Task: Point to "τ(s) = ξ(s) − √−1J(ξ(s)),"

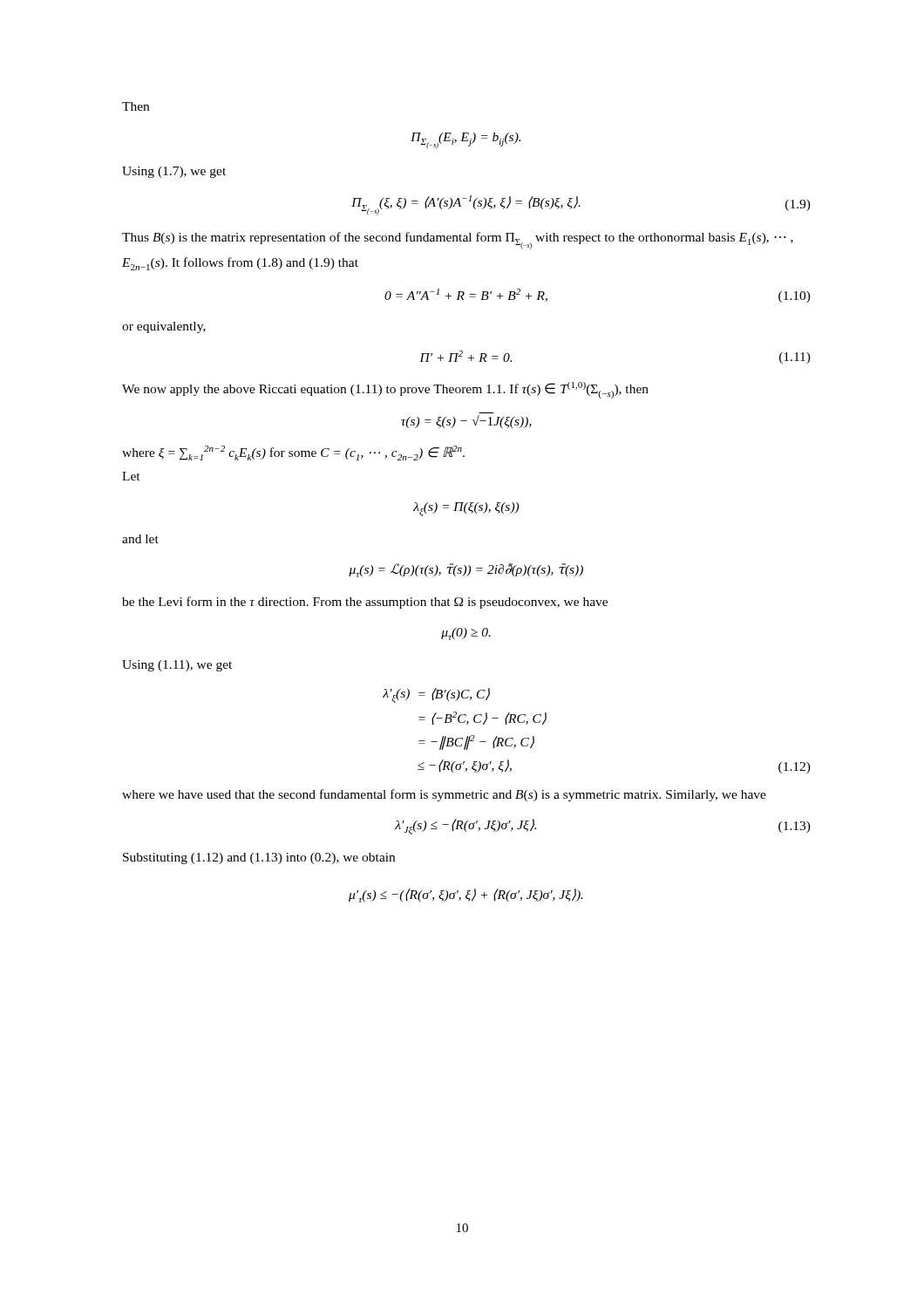Action: tap(466, 421)
